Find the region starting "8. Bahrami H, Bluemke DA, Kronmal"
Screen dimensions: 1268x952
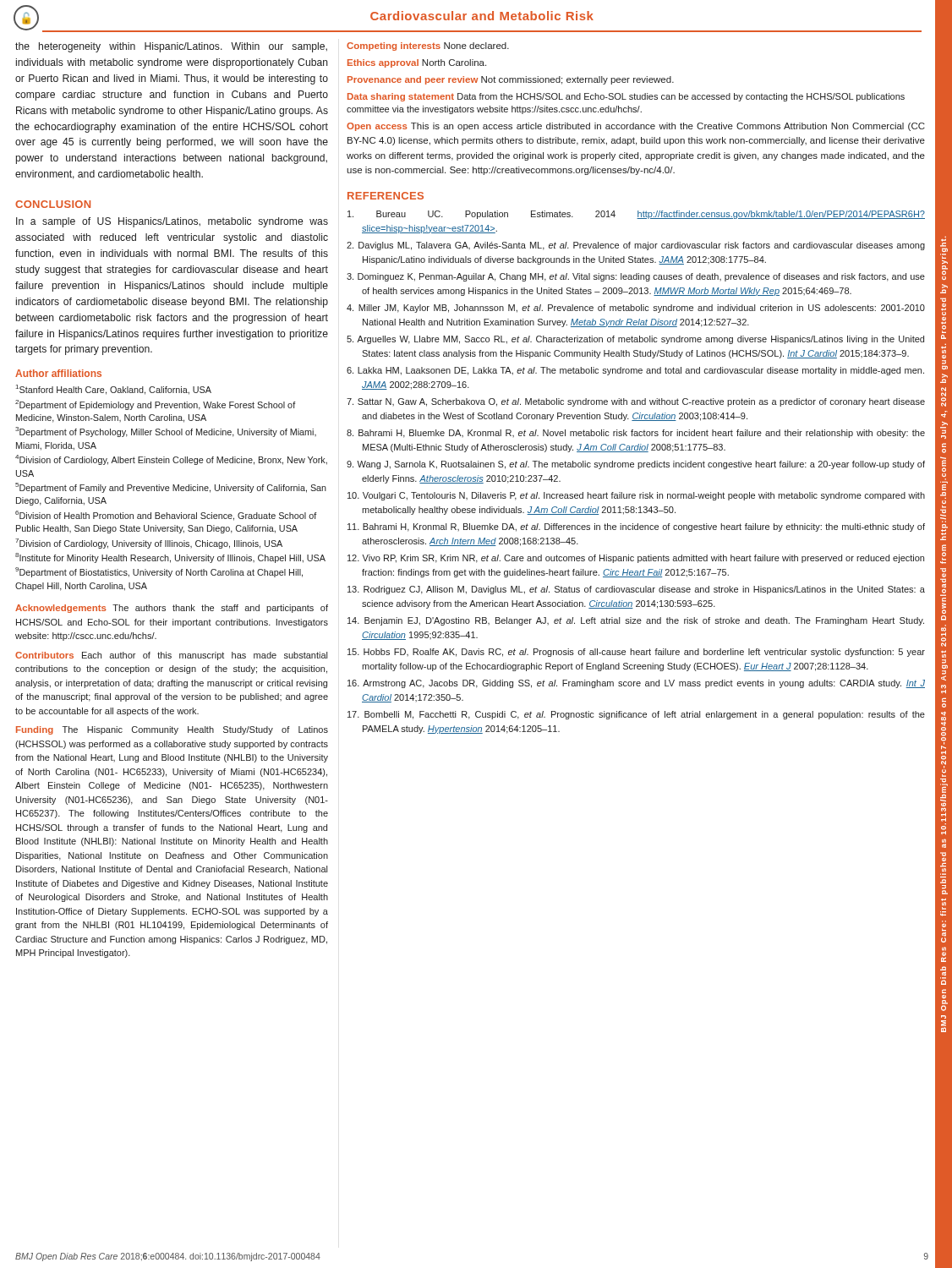(x=636, y=440)
